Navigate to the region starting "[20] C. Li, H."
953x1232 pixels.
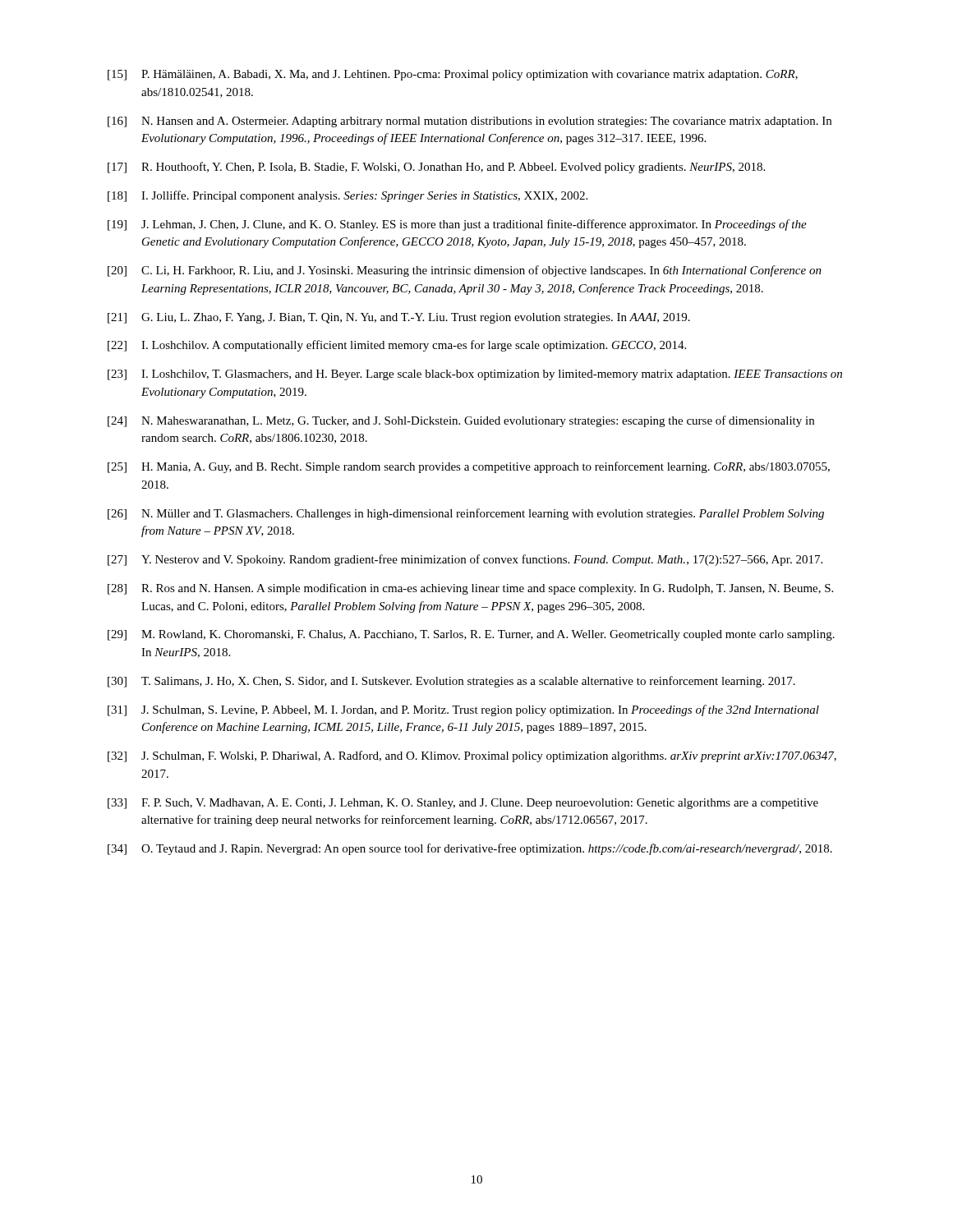tap(476, 280)
